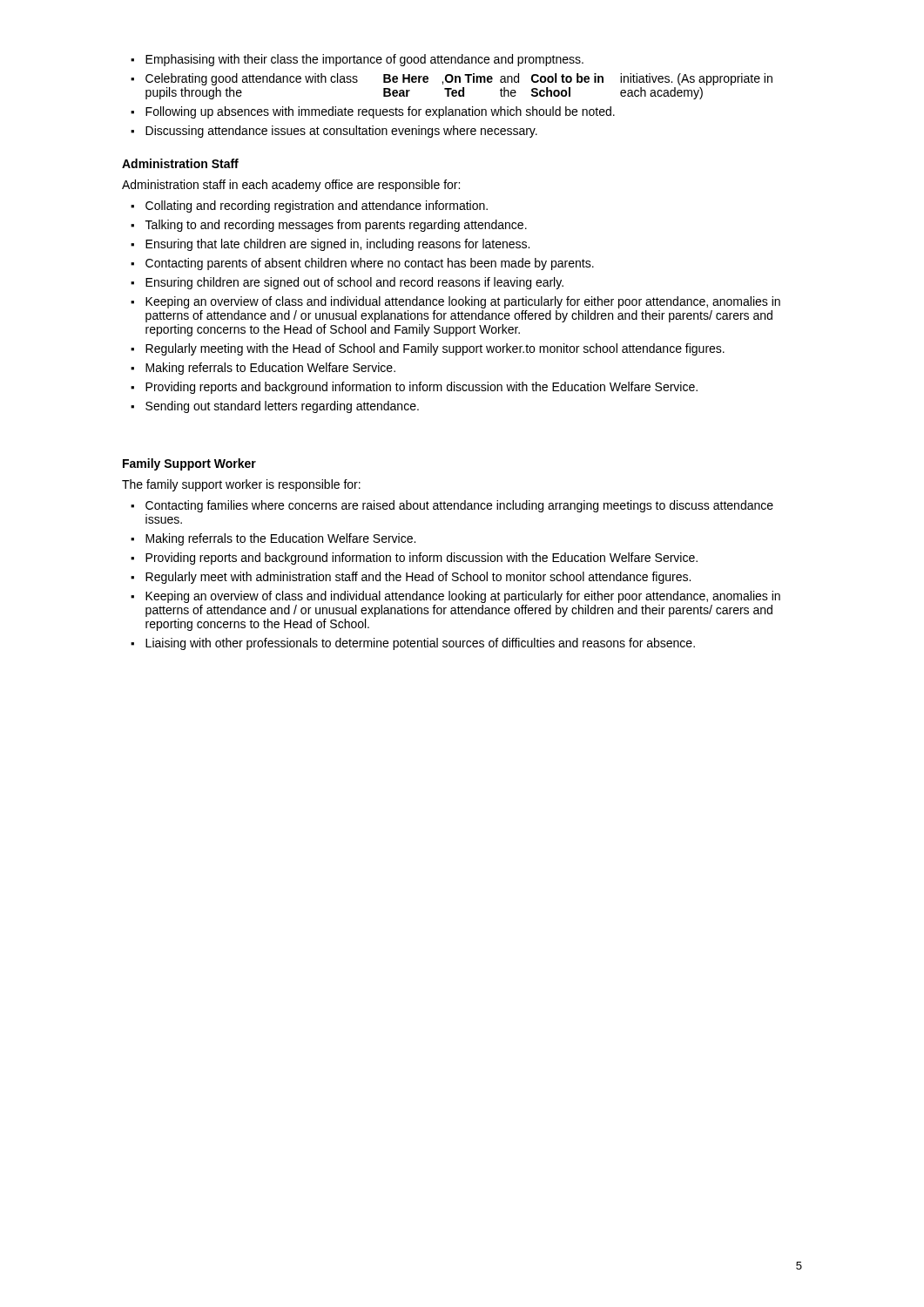Find the block on this page that starts "Ensuring children are signed out of school and"
The height and width of the screenshot is (1307, 924).
point(355,282)
